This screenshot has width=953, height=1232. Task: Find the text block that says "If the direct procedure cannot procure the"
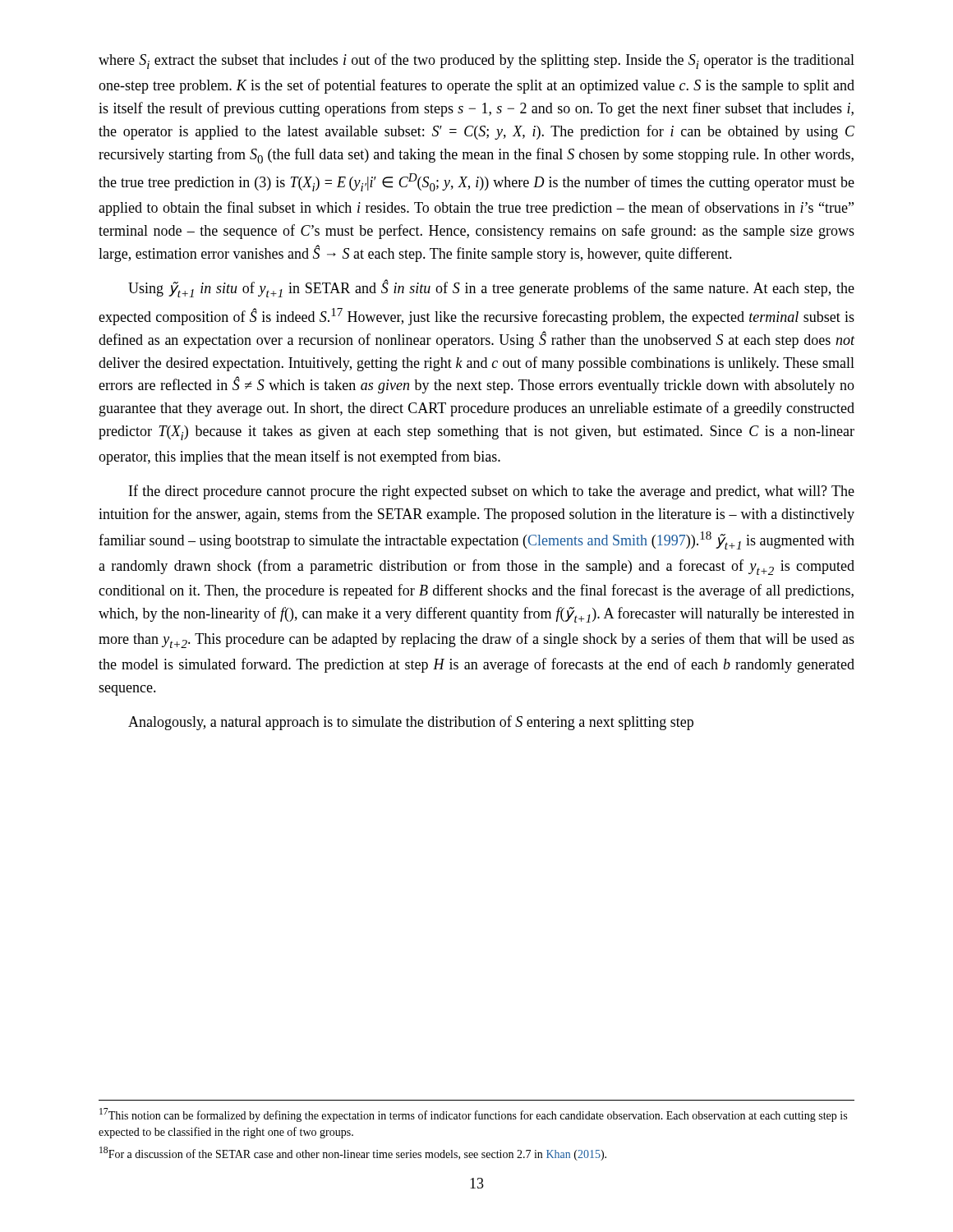click(476, 590)
